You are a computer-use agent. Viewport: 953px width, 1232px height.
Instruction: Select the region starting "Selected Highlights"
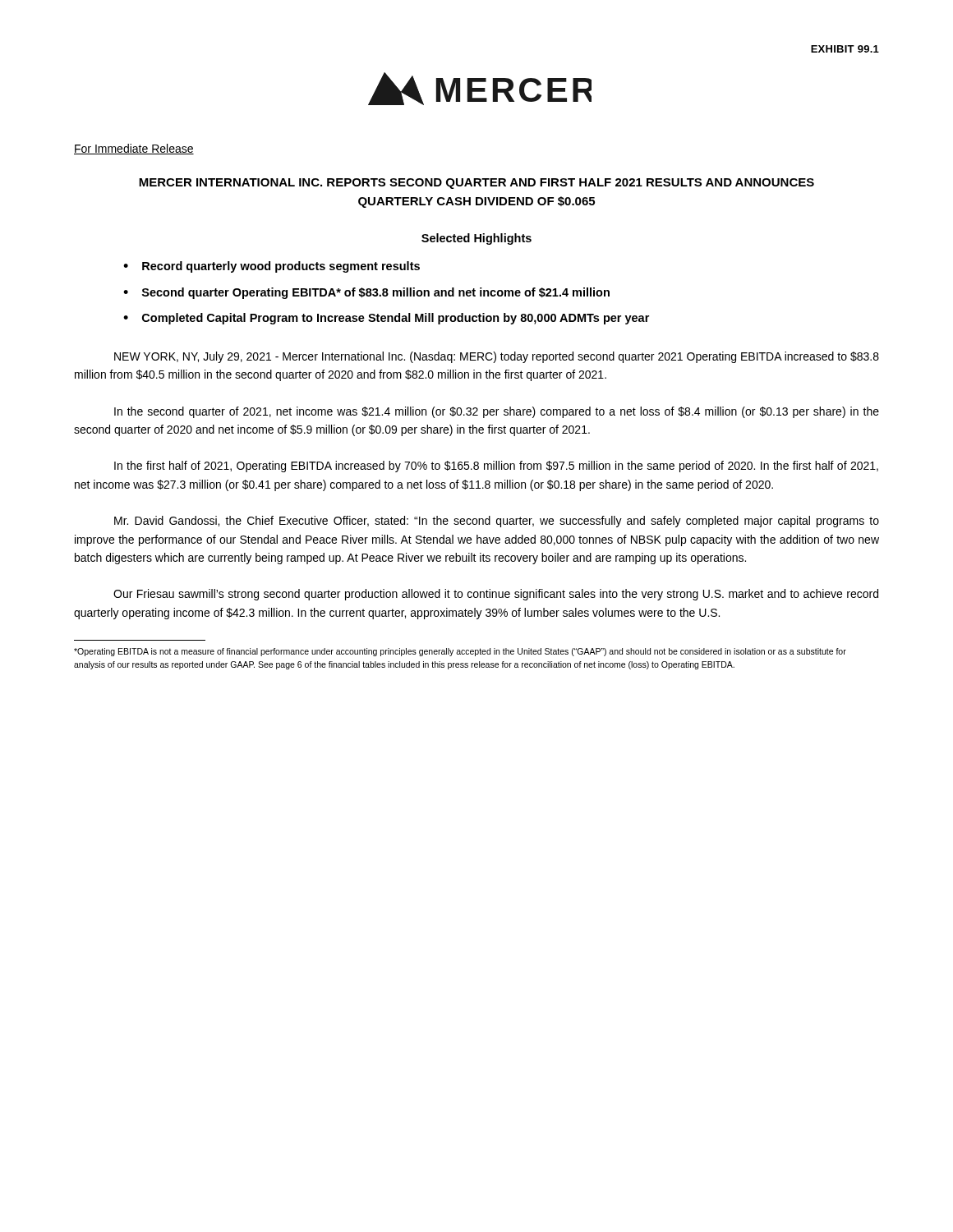476,238
